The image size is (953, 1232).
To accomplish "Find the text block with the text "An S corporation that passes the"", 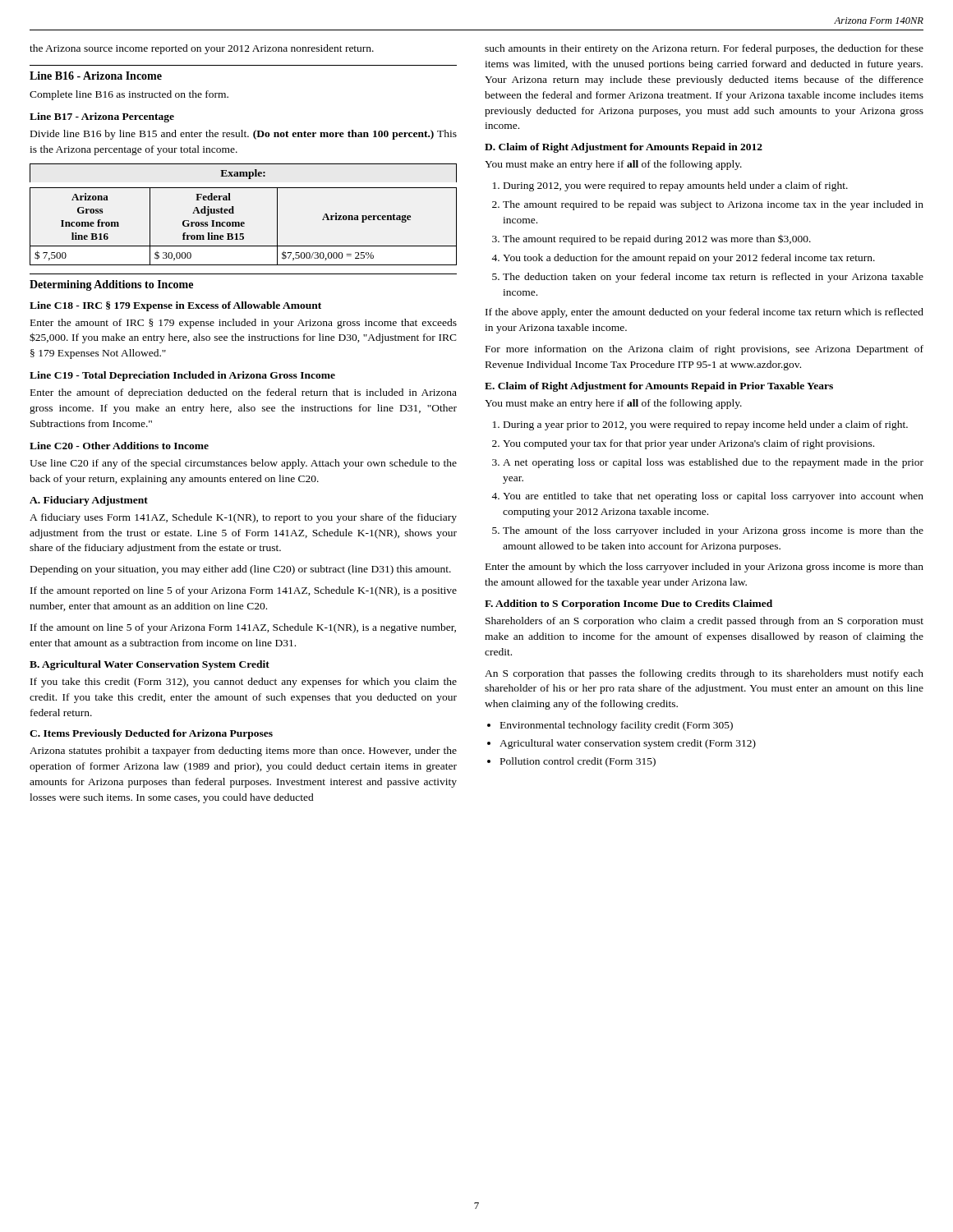I will pos(704,689).
